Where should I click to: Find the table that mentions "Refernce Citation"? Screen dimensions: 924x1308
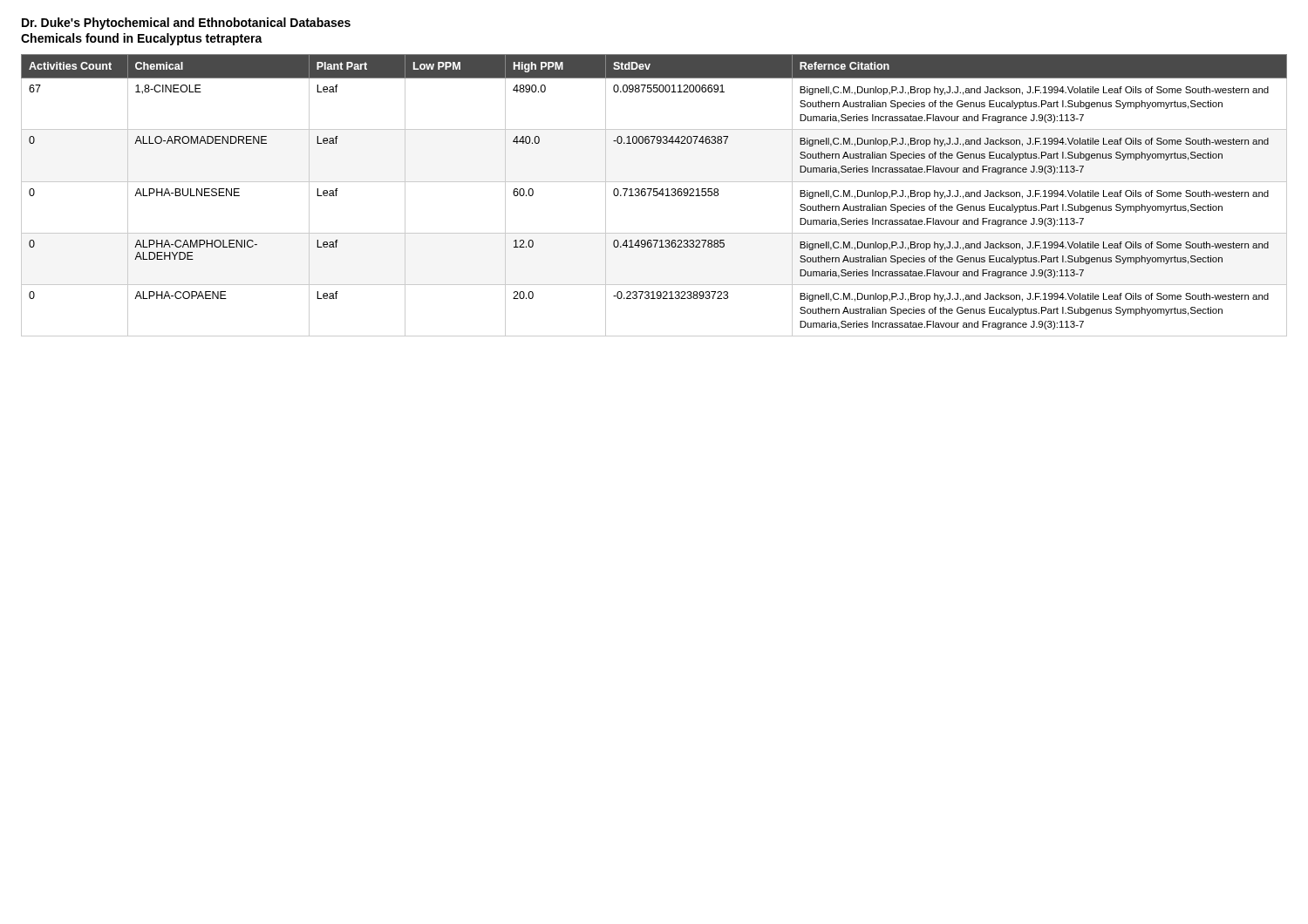tap(654, 195)
